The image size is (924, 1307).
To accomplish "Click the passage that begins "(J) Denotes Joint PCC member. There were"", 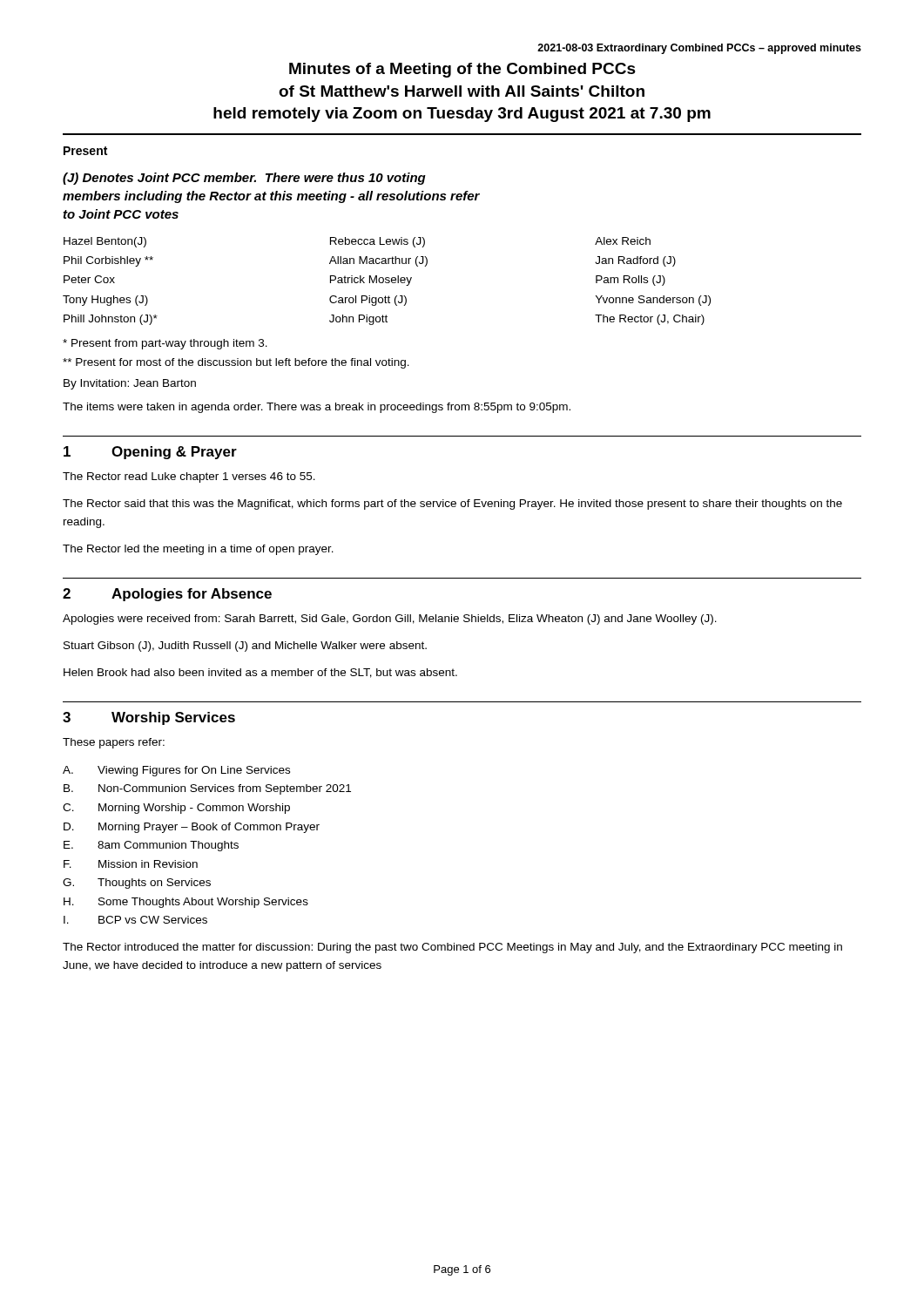I will (271, 196).
